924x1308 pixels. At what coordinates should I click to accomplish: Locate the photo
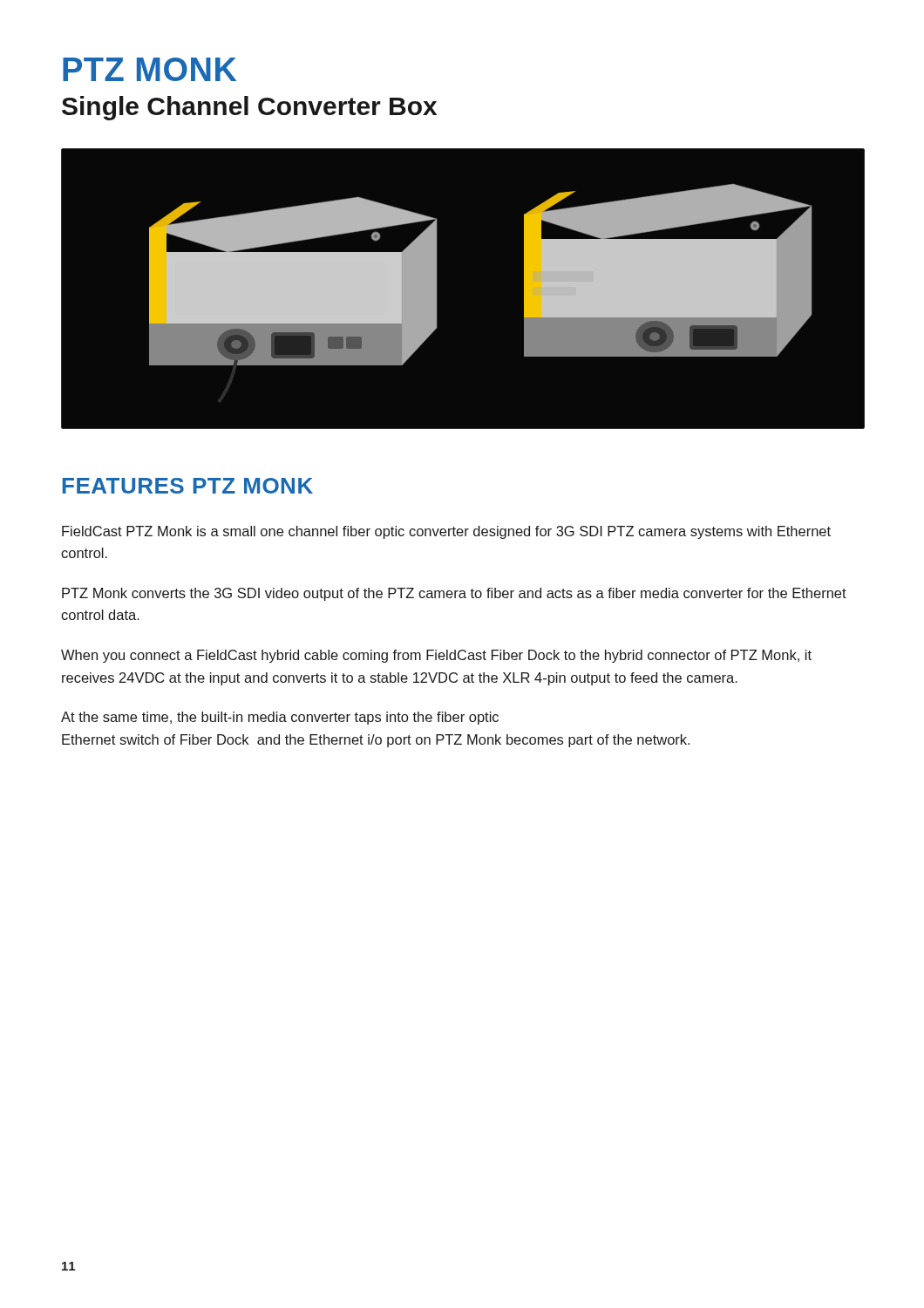[x=463, y=288]
